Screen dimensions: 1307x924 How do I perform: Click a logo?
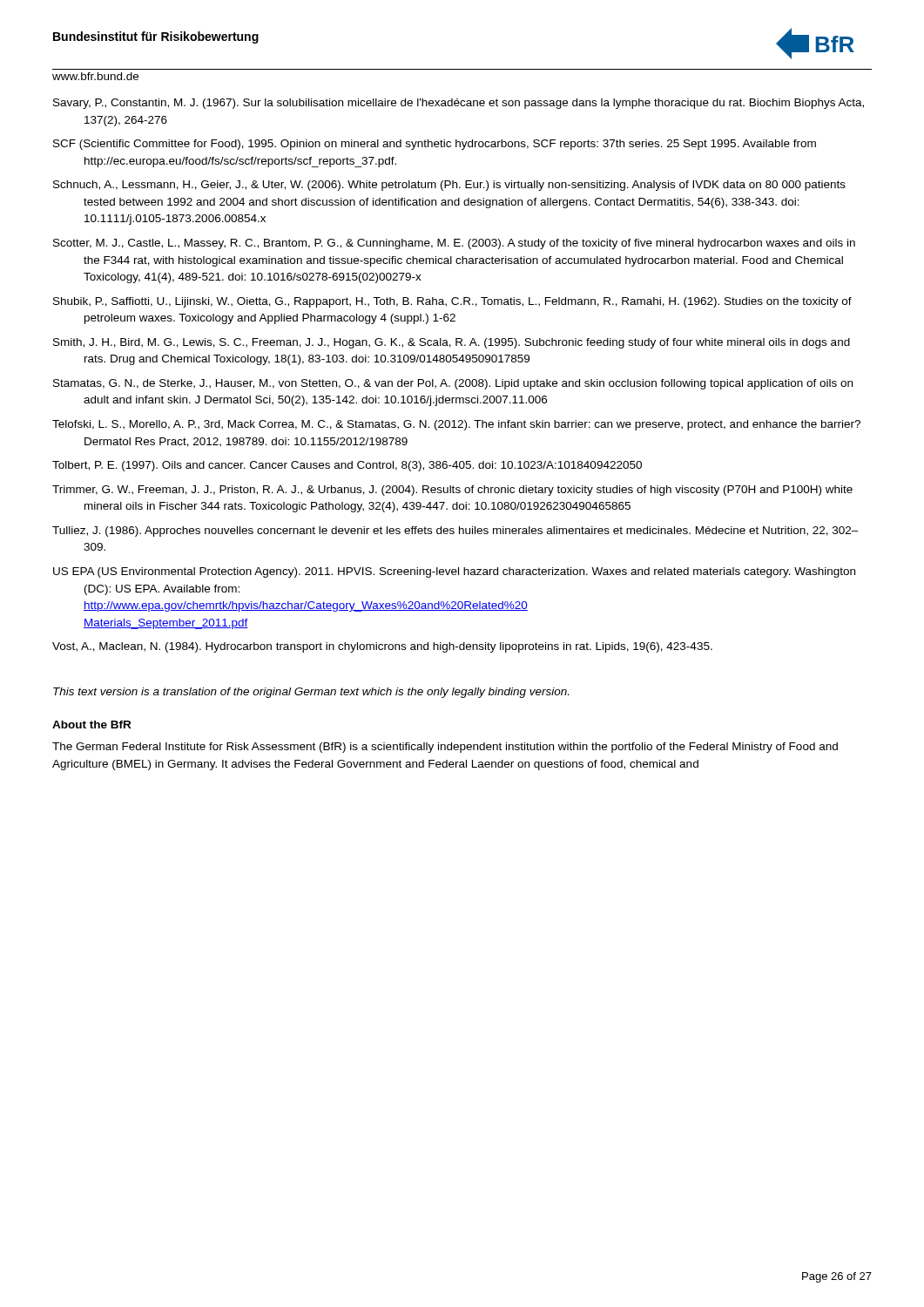(824, 45)
